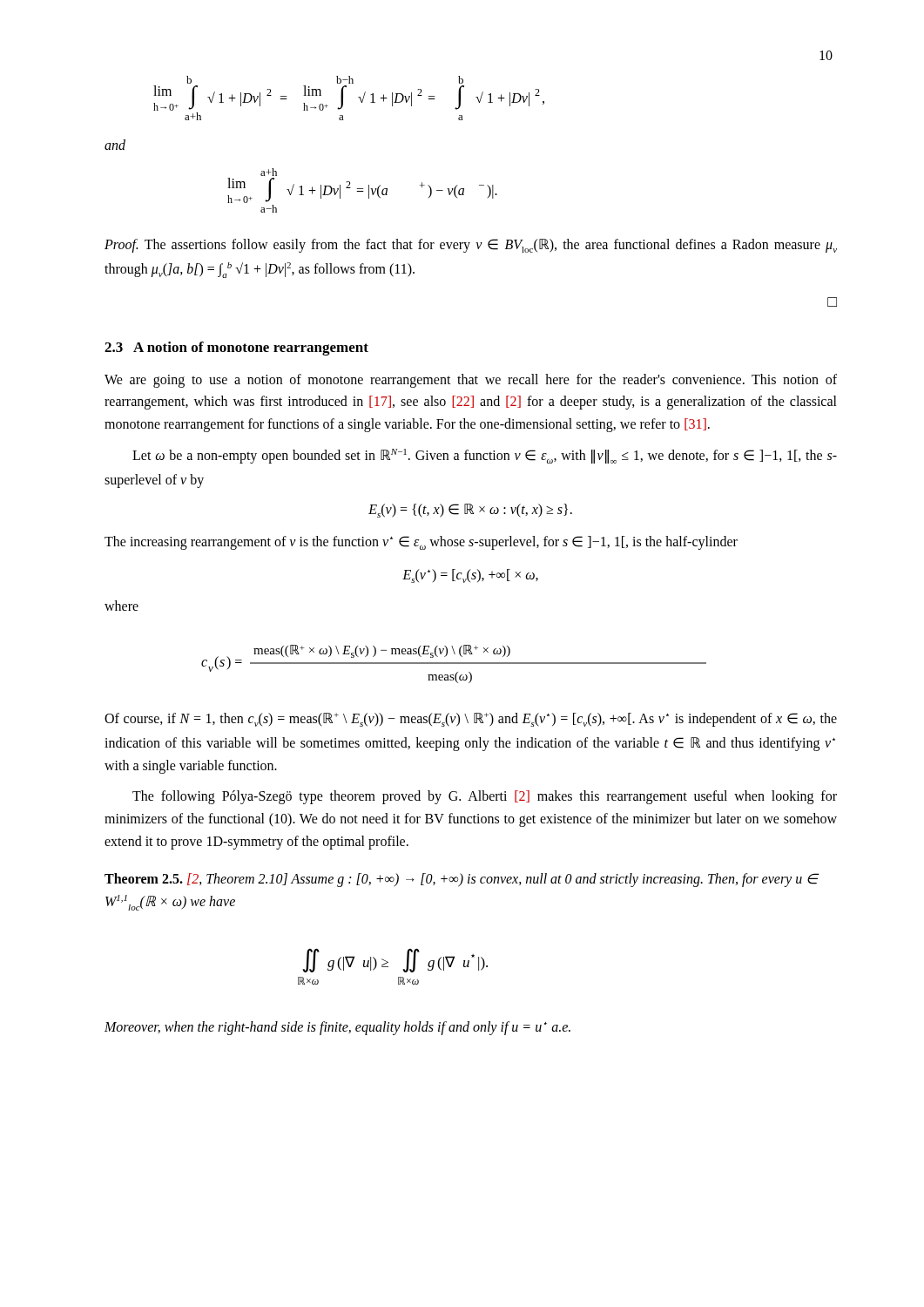Locate the text starting "2.3 A notion of monotone"
The height and width of the screenshot is (1307, 924).
(x=236, y=347)
